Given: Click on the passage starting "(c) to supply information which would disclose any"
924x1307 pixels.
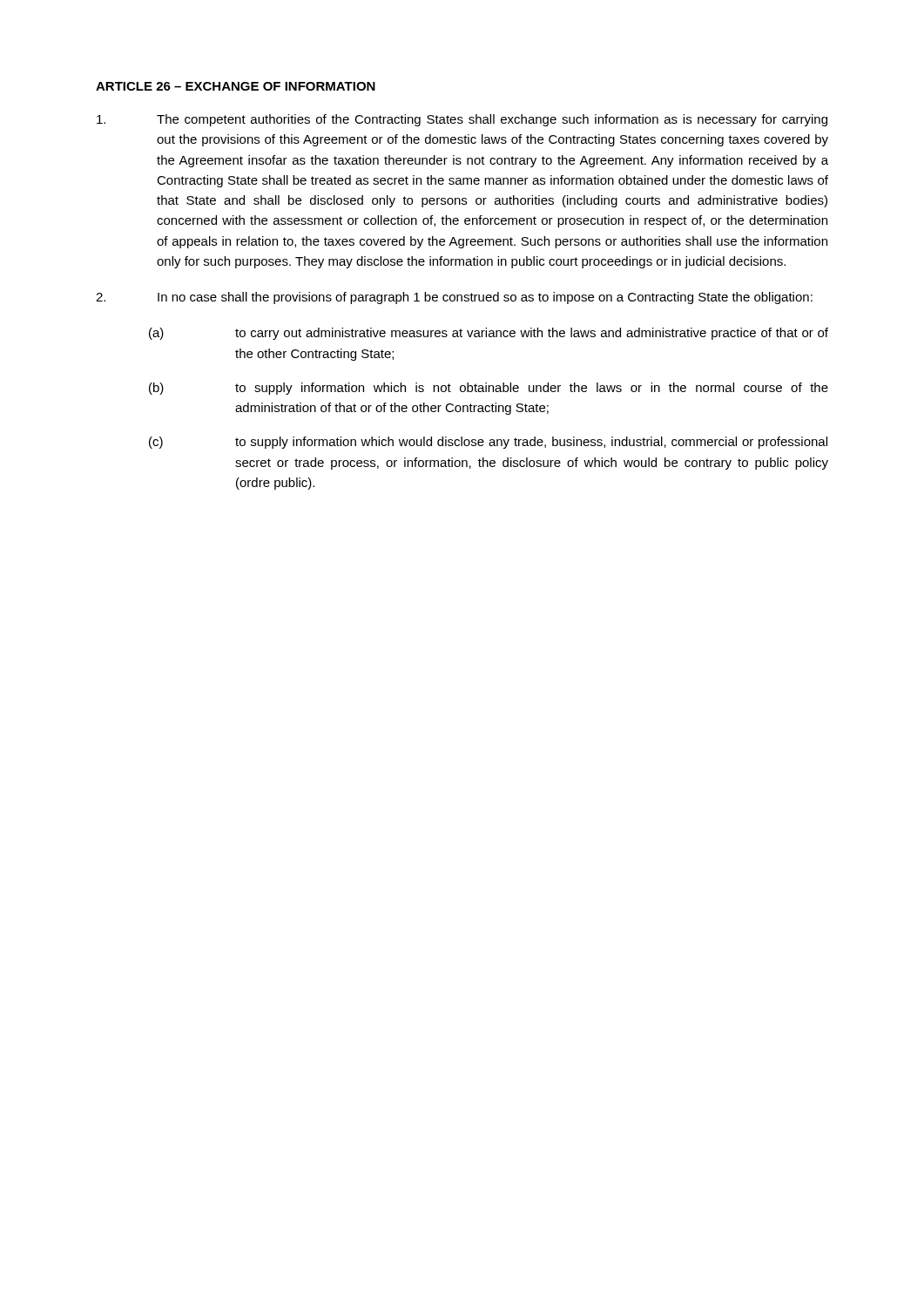Looking at the screenshot, I should tap(462, 462).
